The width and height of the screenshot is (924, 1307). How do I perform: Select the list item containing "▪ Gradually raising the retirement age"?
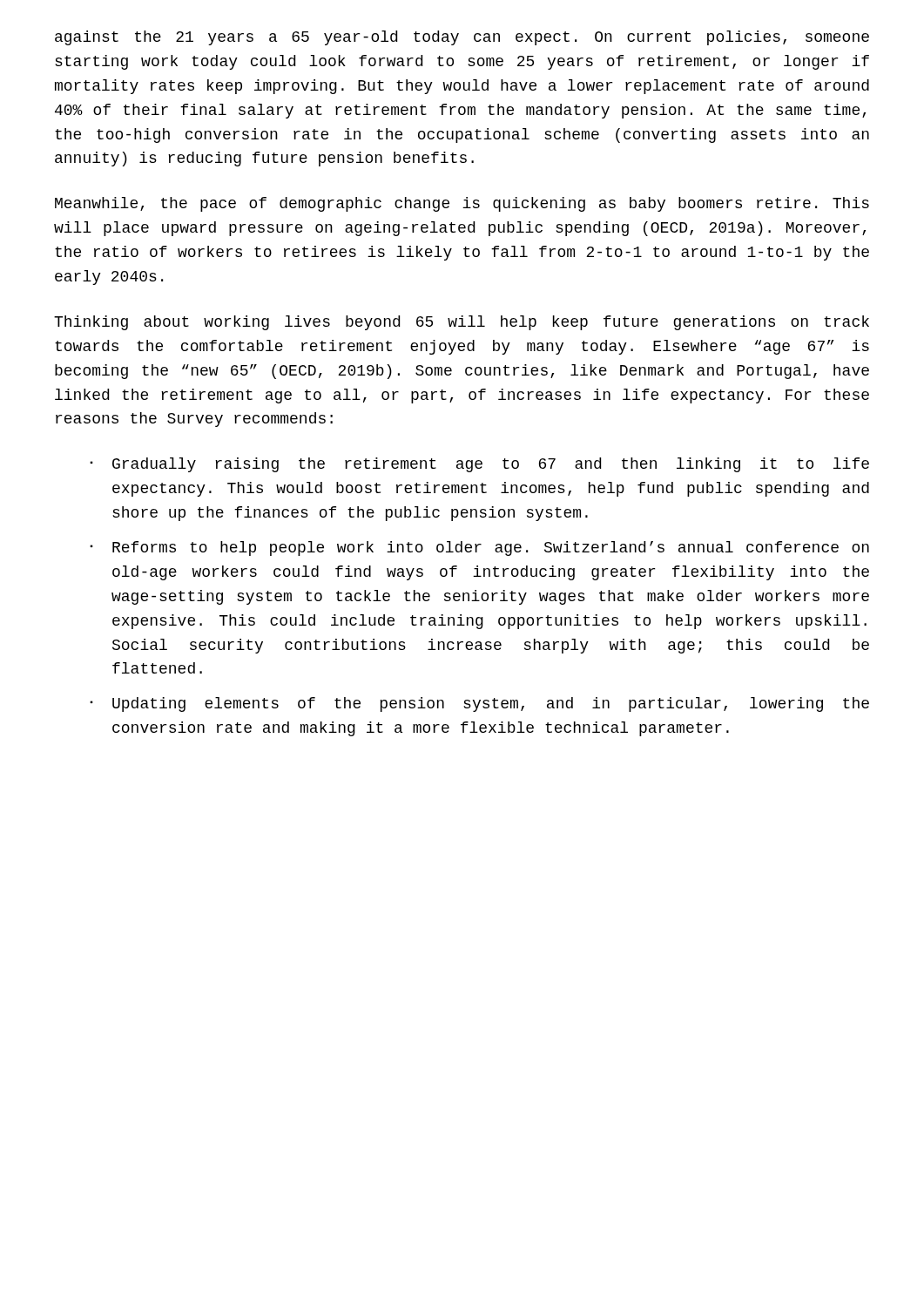point(479,490)
